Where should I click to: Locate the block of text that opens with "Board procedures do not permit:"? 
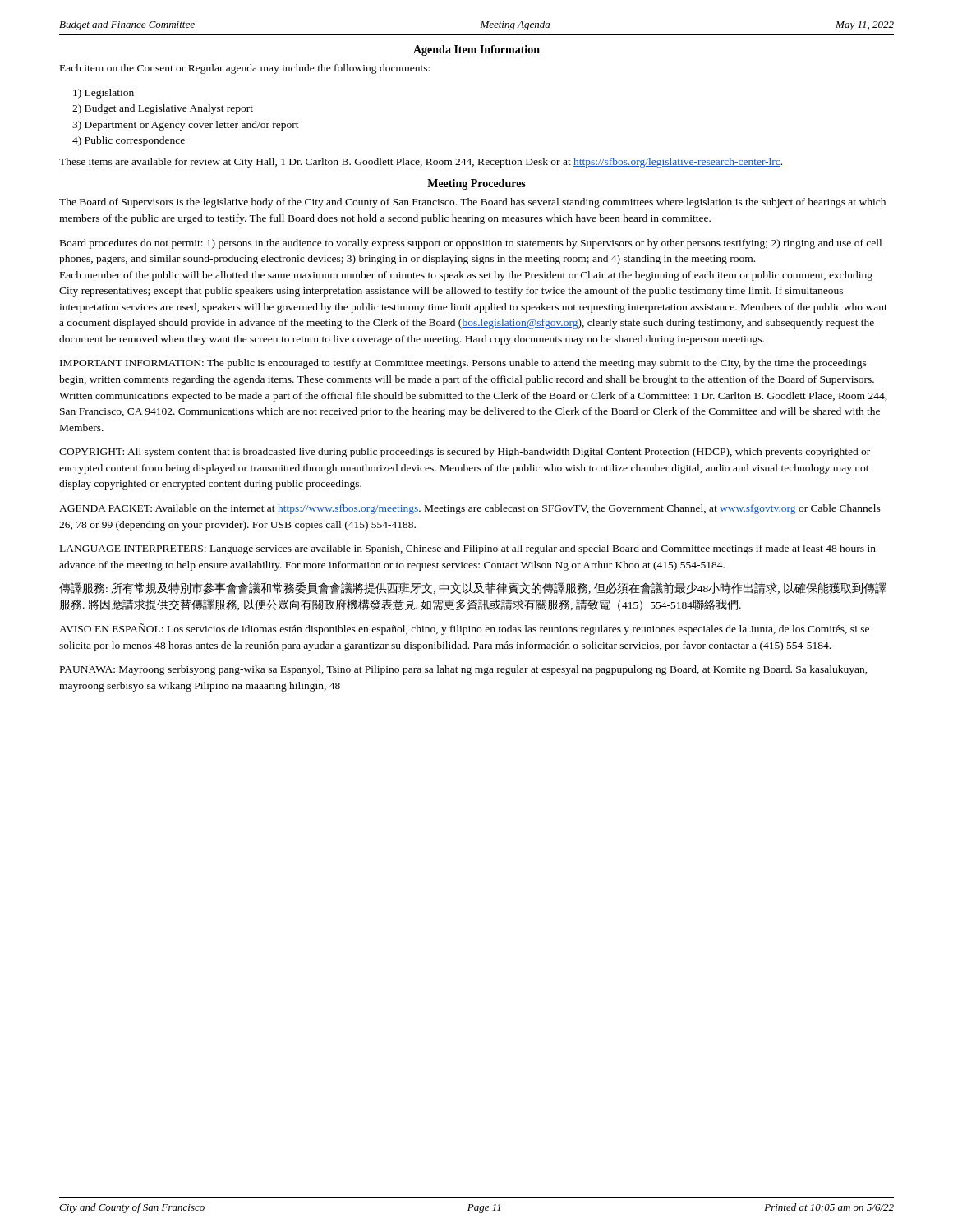pos(473,291)
